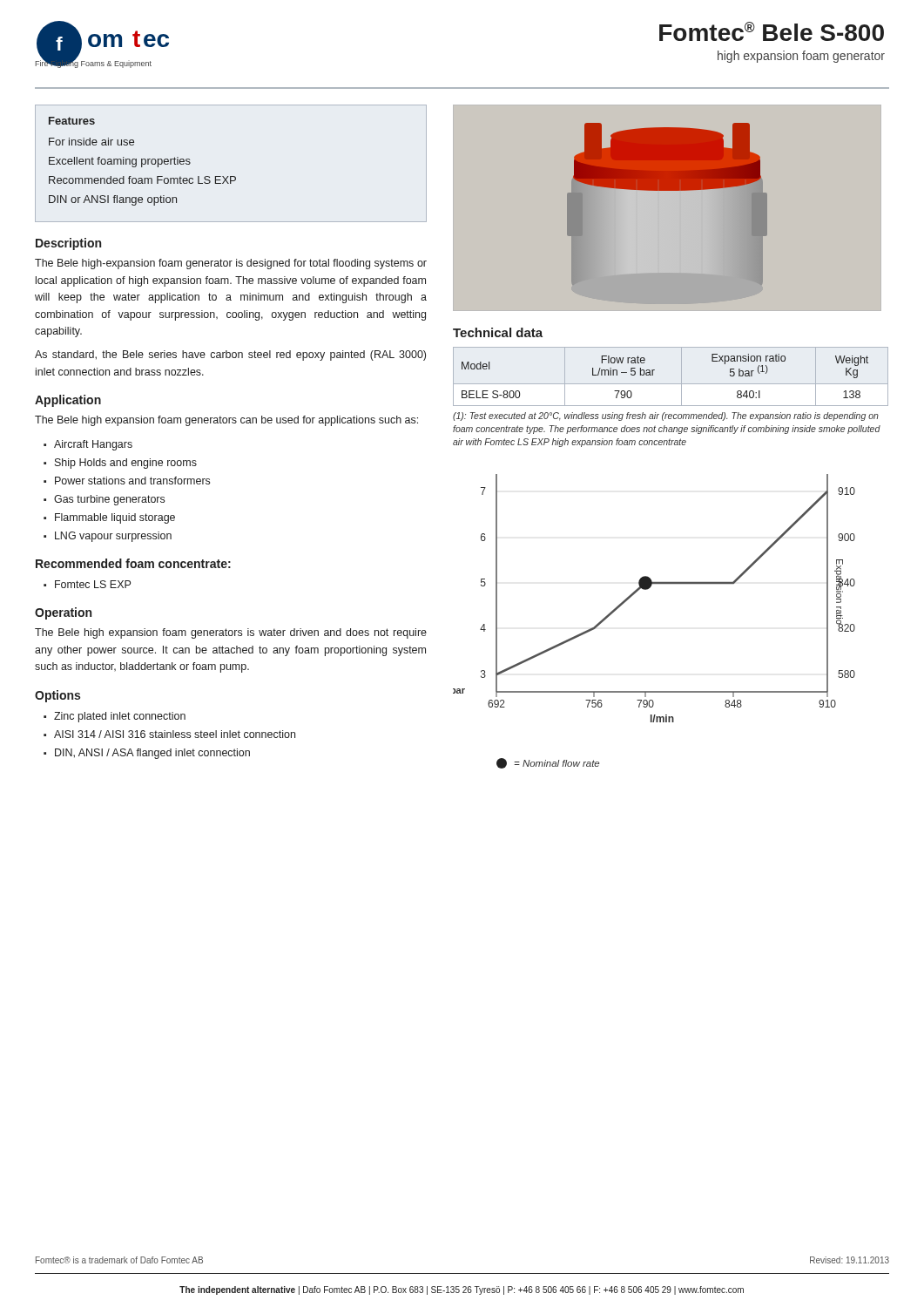Click on the element starting "The Bele high expansion foam generators can"

[x=227, y=420]
